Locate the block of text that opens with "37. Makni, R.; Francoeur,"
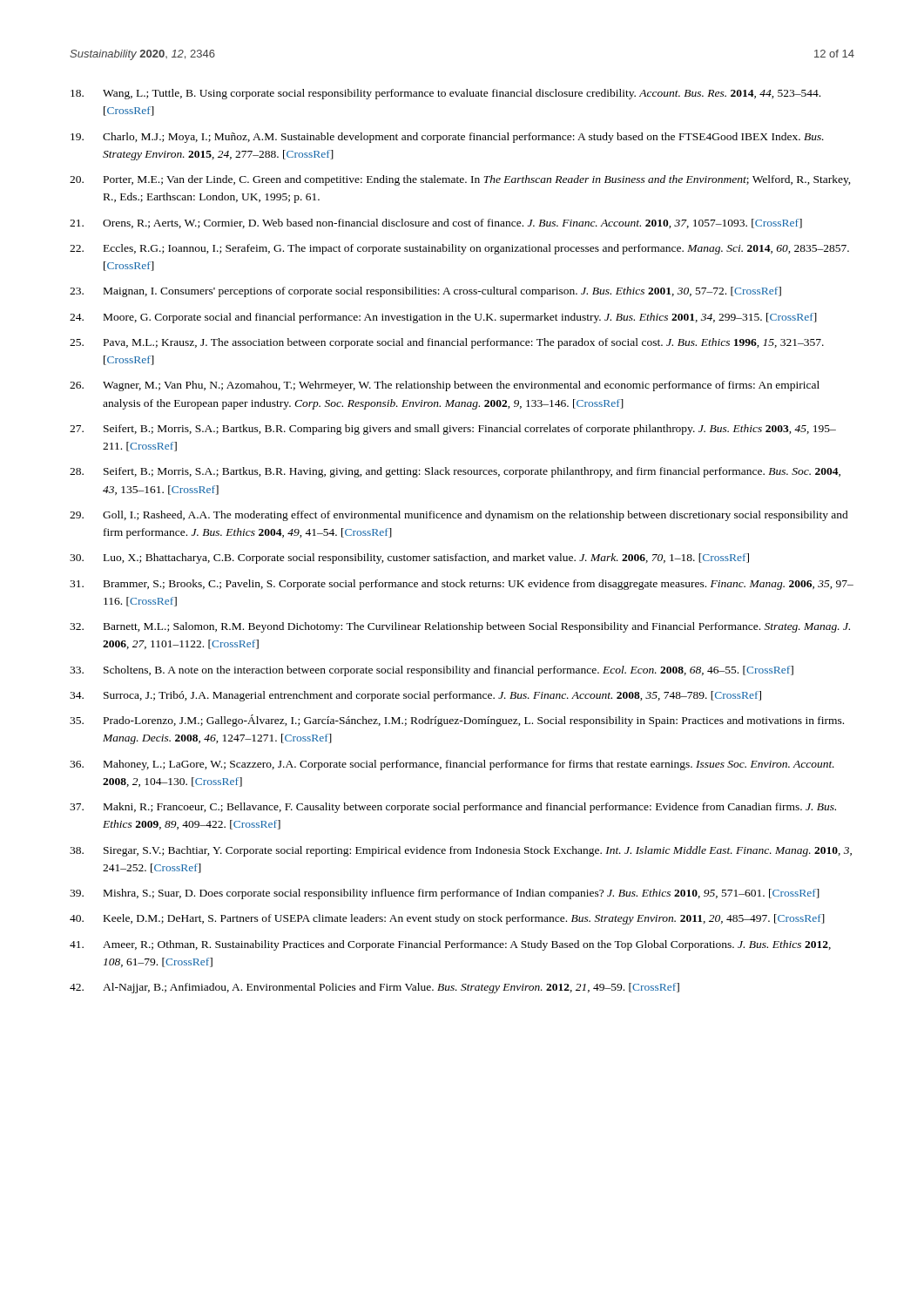 462,816
